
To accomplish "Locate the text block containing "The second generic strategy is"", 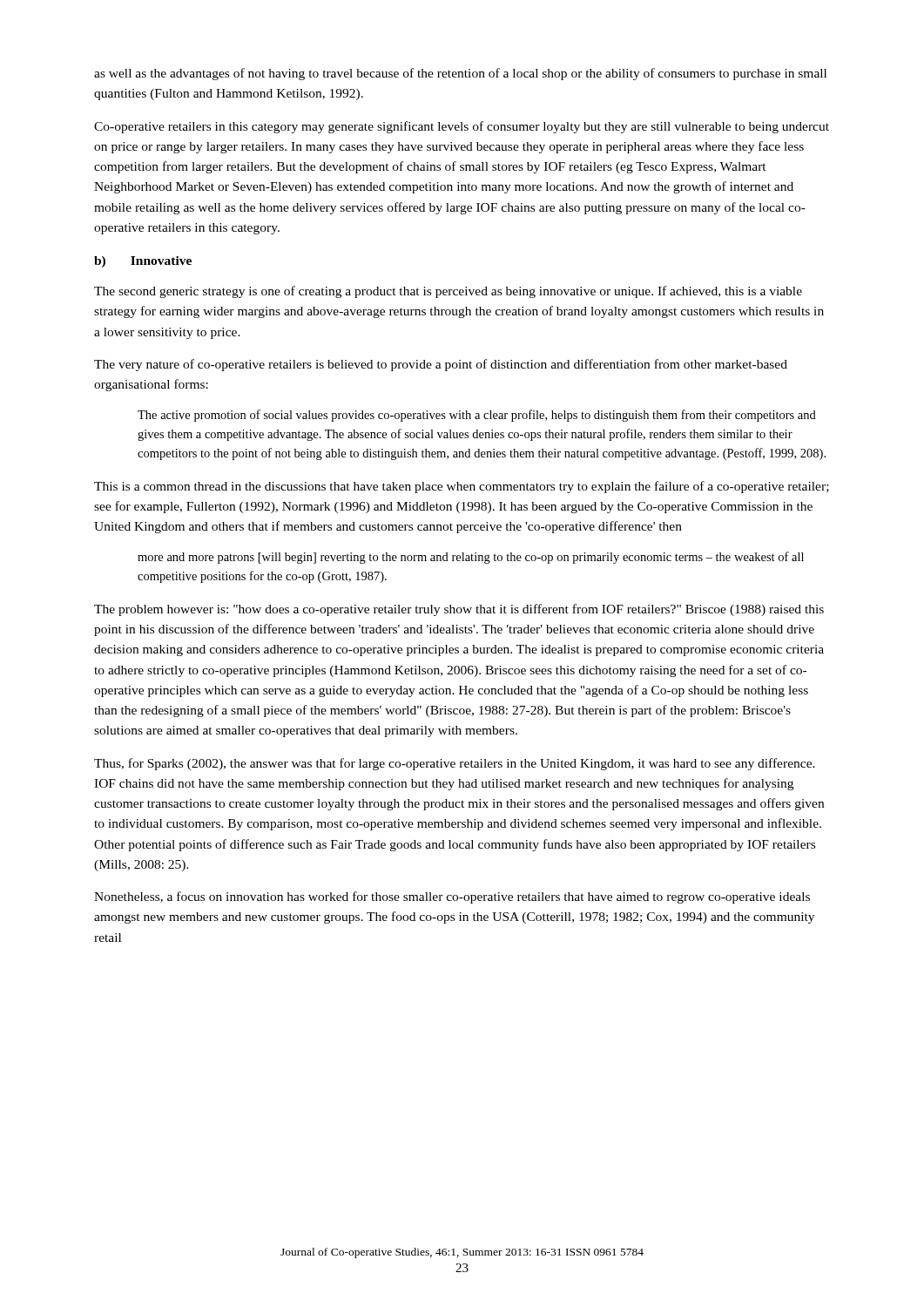I will 462,311.
